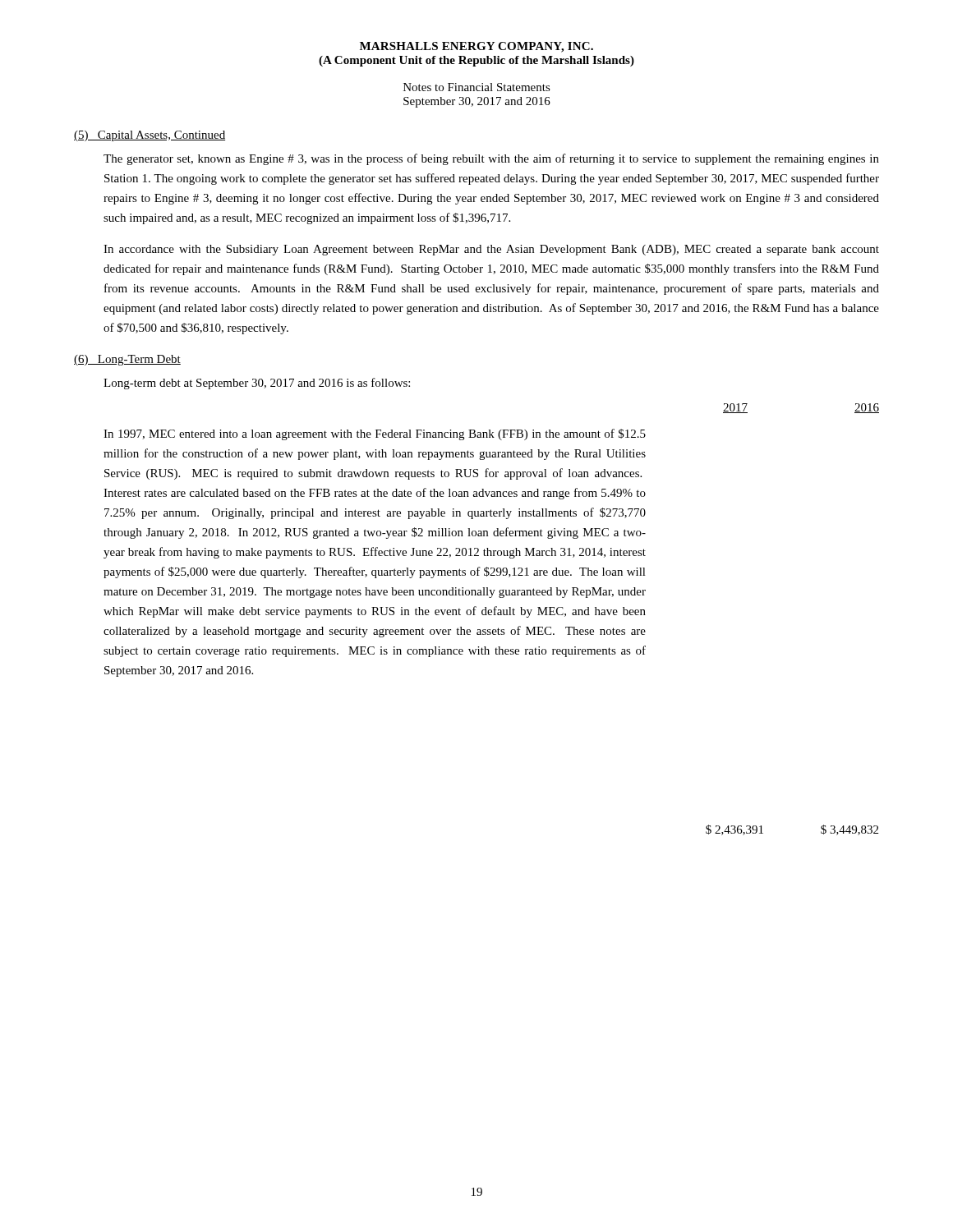Where is the passage that starts "The generator set, known as Engine #"?

coord(491,188)
